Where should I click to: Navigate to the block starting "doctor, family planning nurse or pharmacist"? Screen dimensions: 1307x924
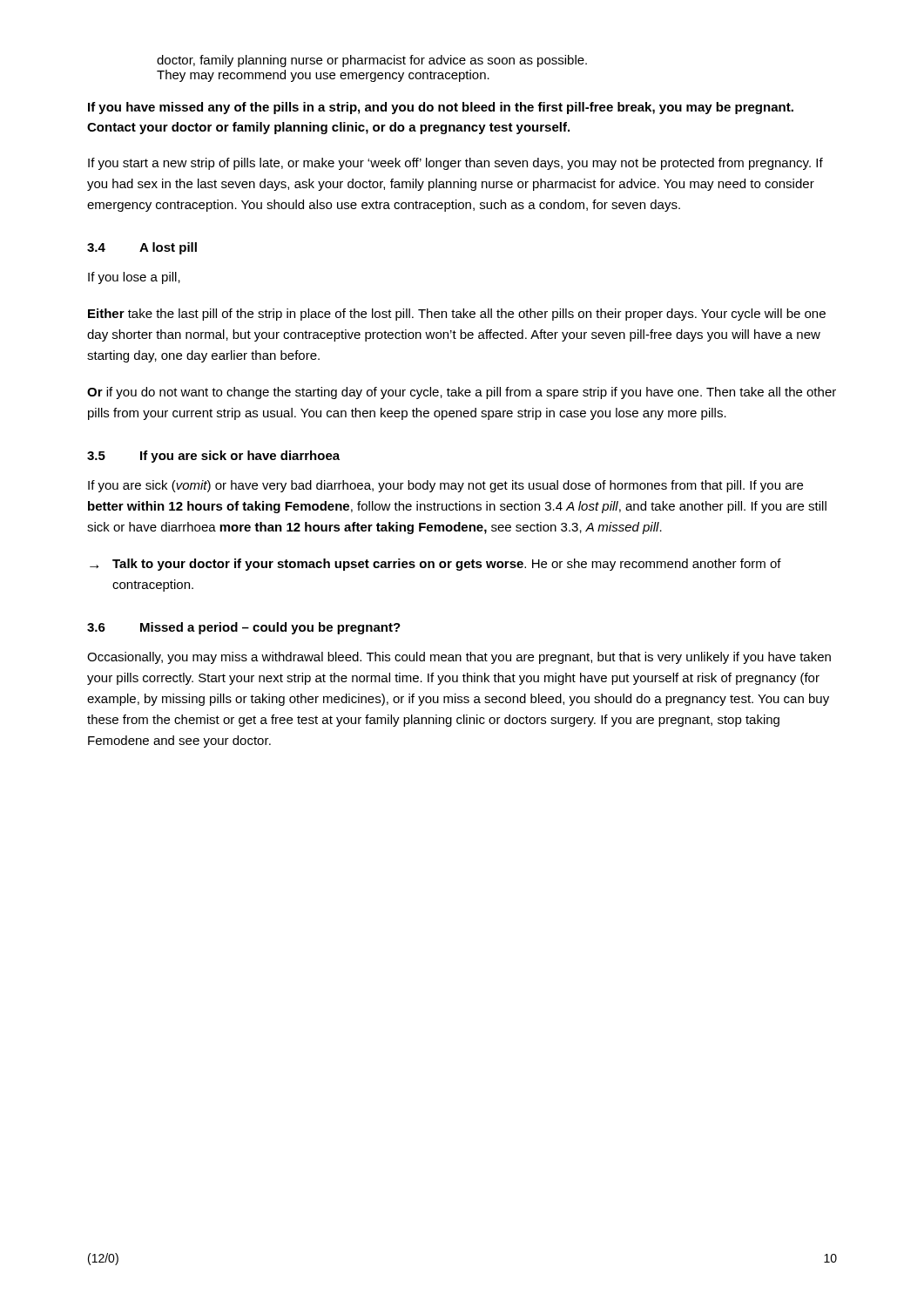point(372,67)
